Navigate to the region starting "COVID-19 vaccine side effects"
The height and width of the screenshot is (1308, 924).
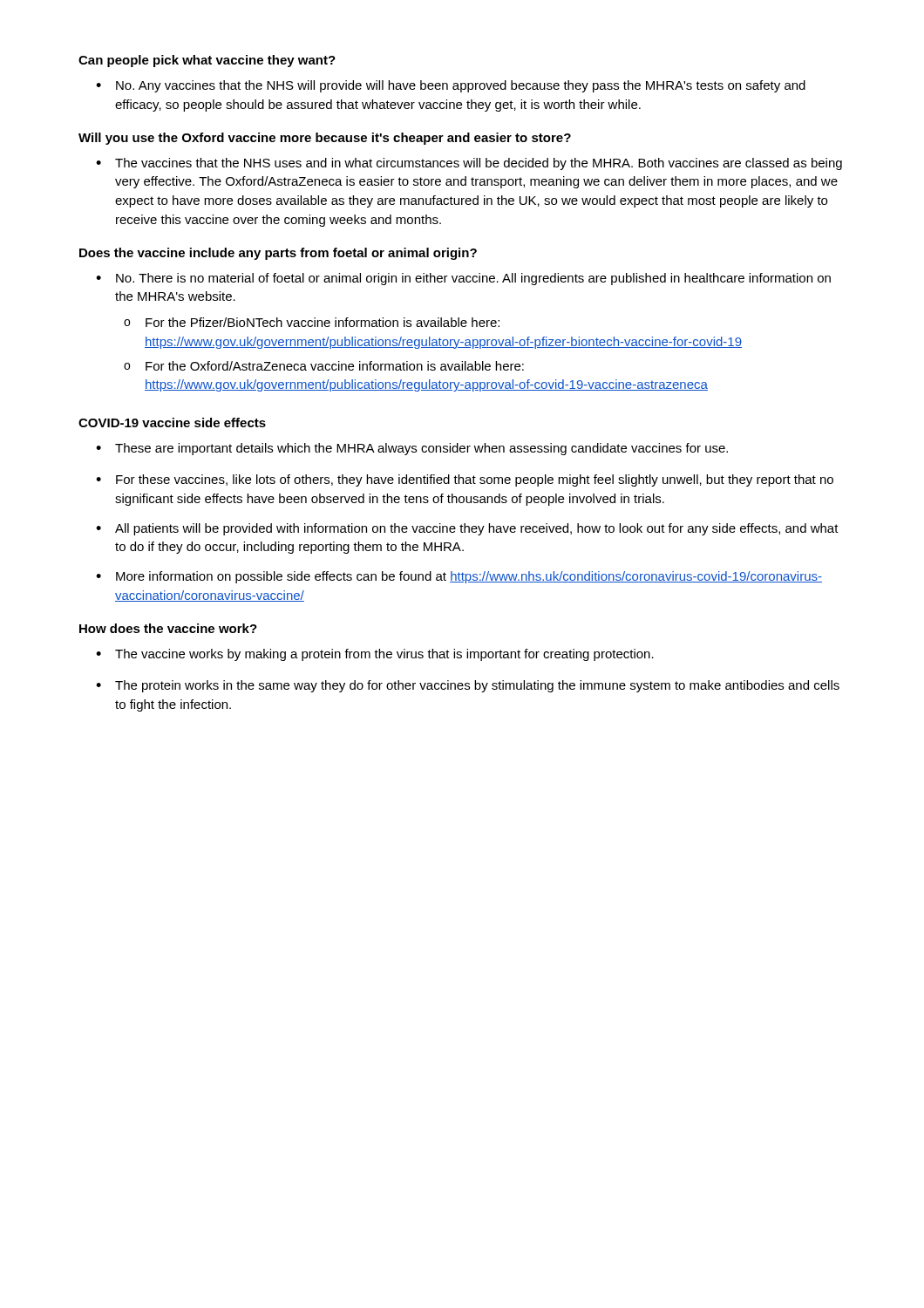[172, 422]
